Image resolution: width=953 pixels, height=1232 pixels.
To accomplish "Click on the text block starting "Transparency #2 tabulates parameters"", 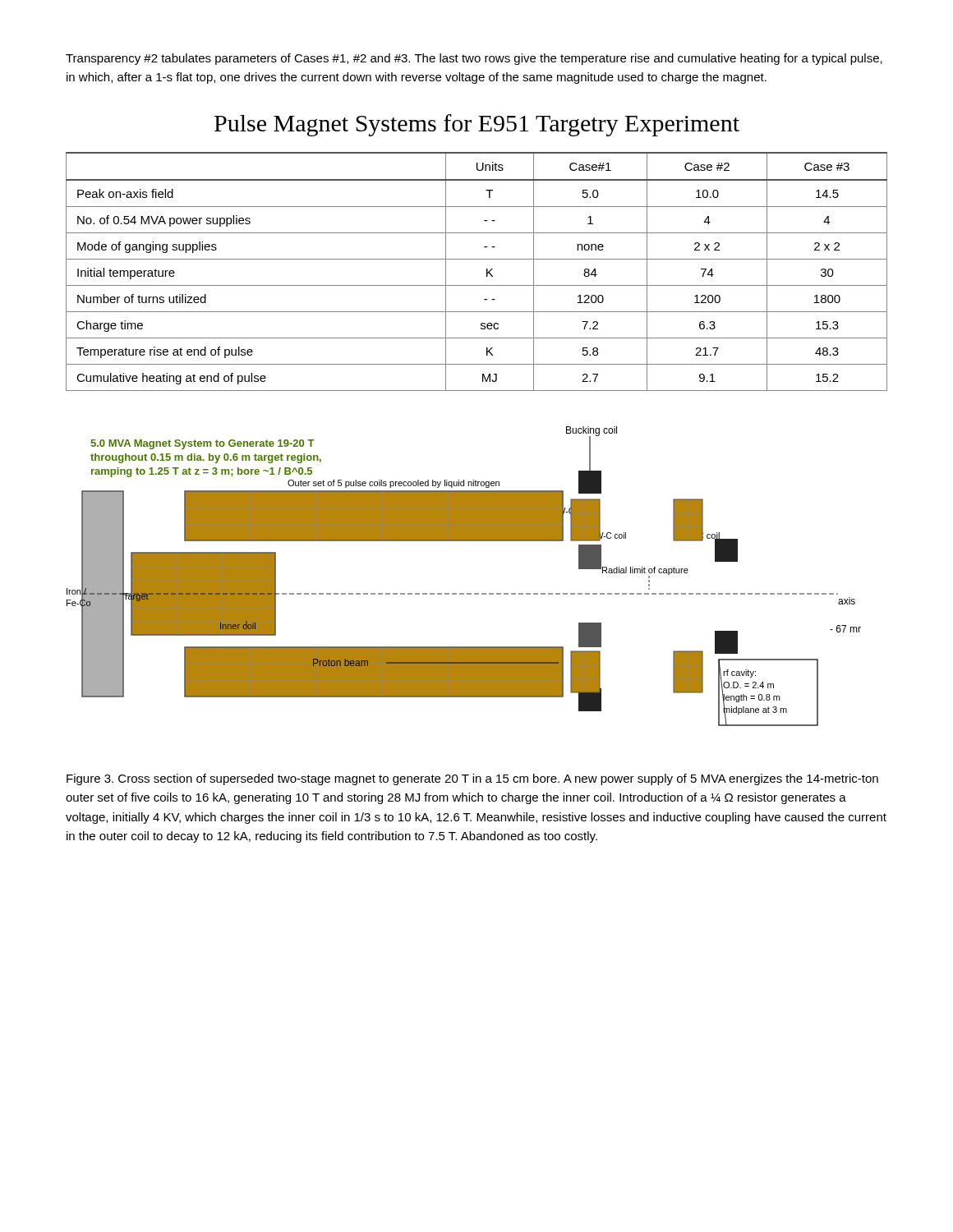I will [474, 67].
